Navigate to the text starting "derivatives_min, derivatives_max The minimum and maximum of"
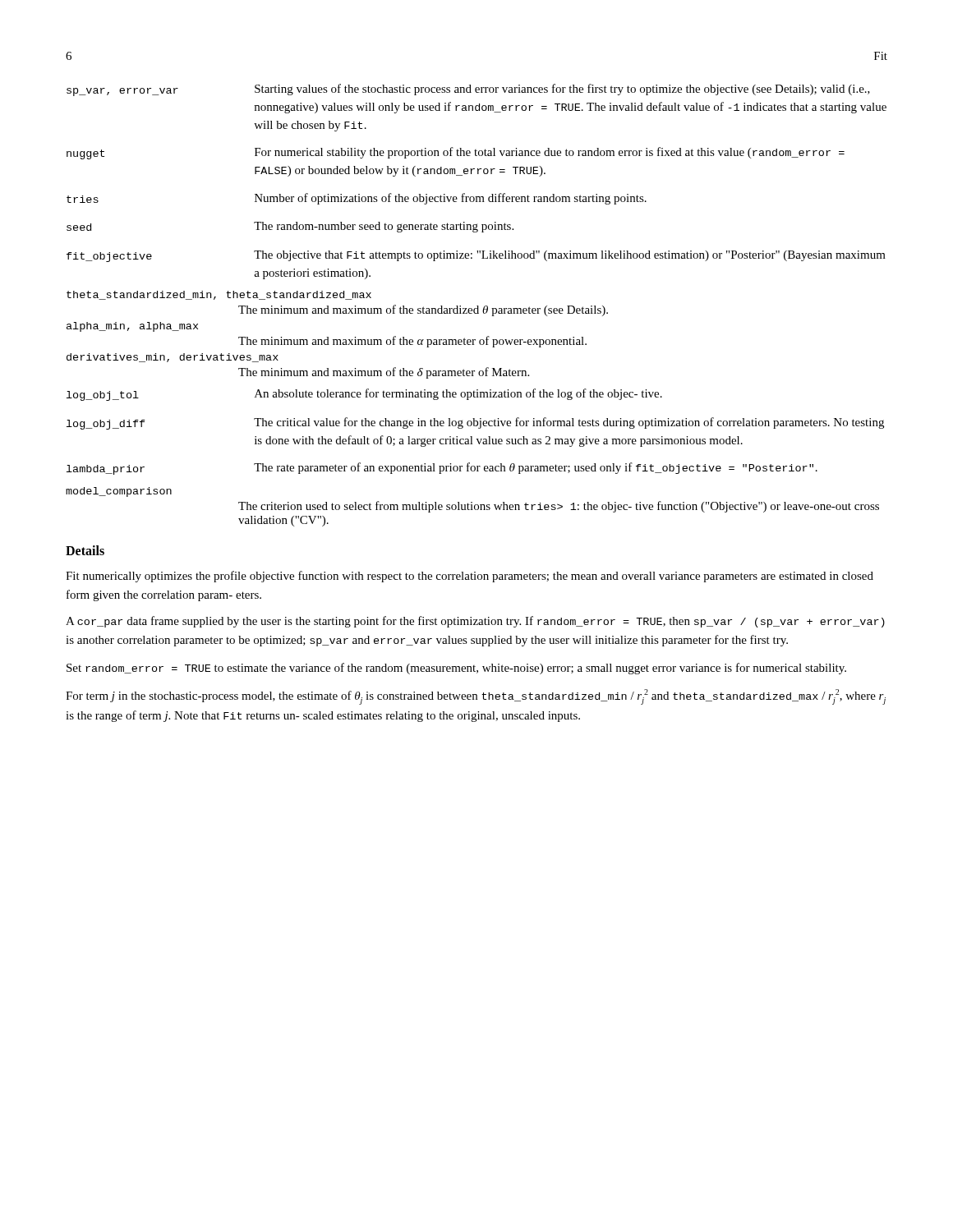The image size is (953, 1232). pos(476,366)
